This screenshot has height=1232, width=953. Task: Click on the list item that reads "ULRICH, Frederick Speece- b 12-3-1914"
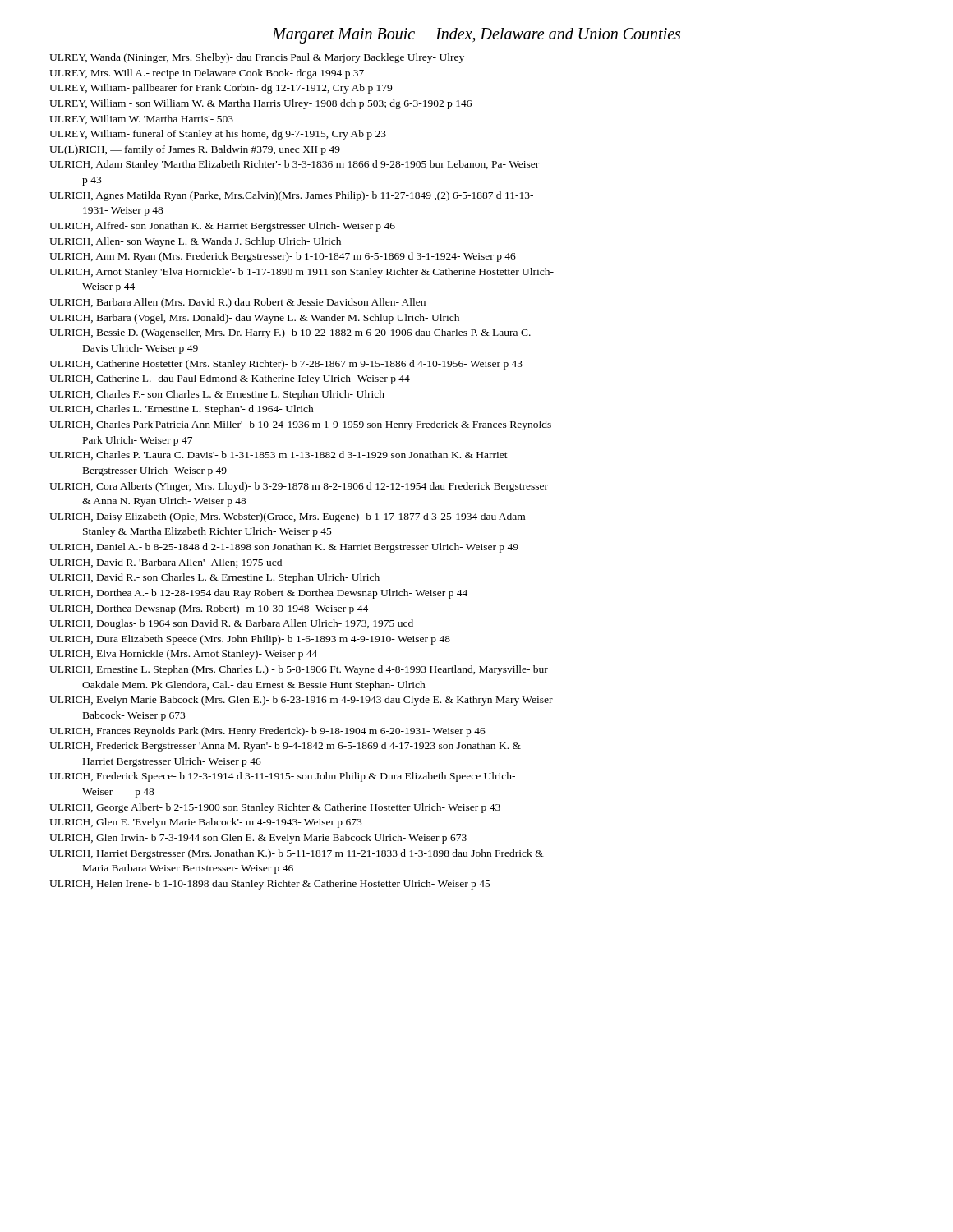click(476, 785)
